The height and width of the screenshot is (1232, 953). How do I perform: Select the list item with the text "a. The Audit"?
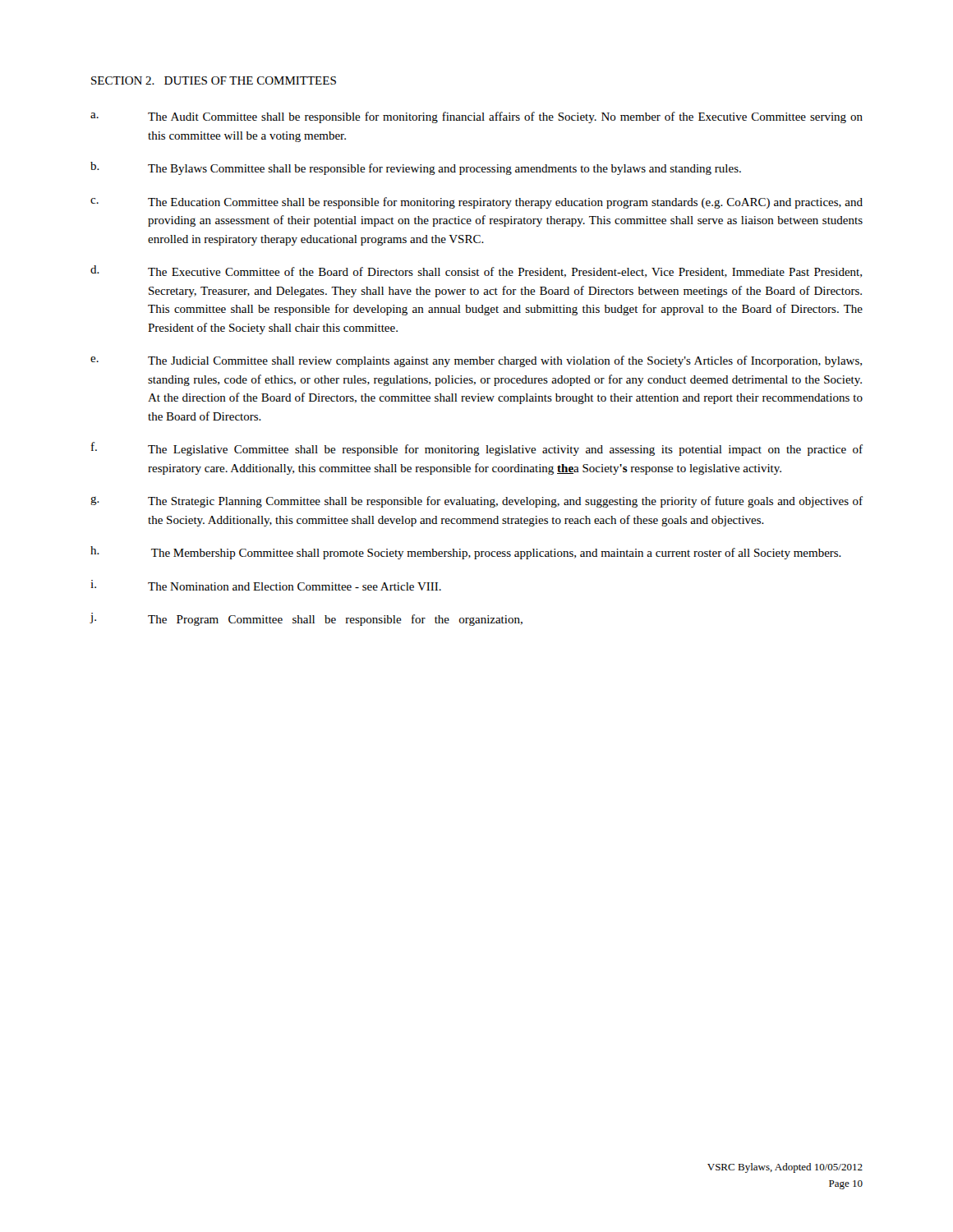[476, 126]
